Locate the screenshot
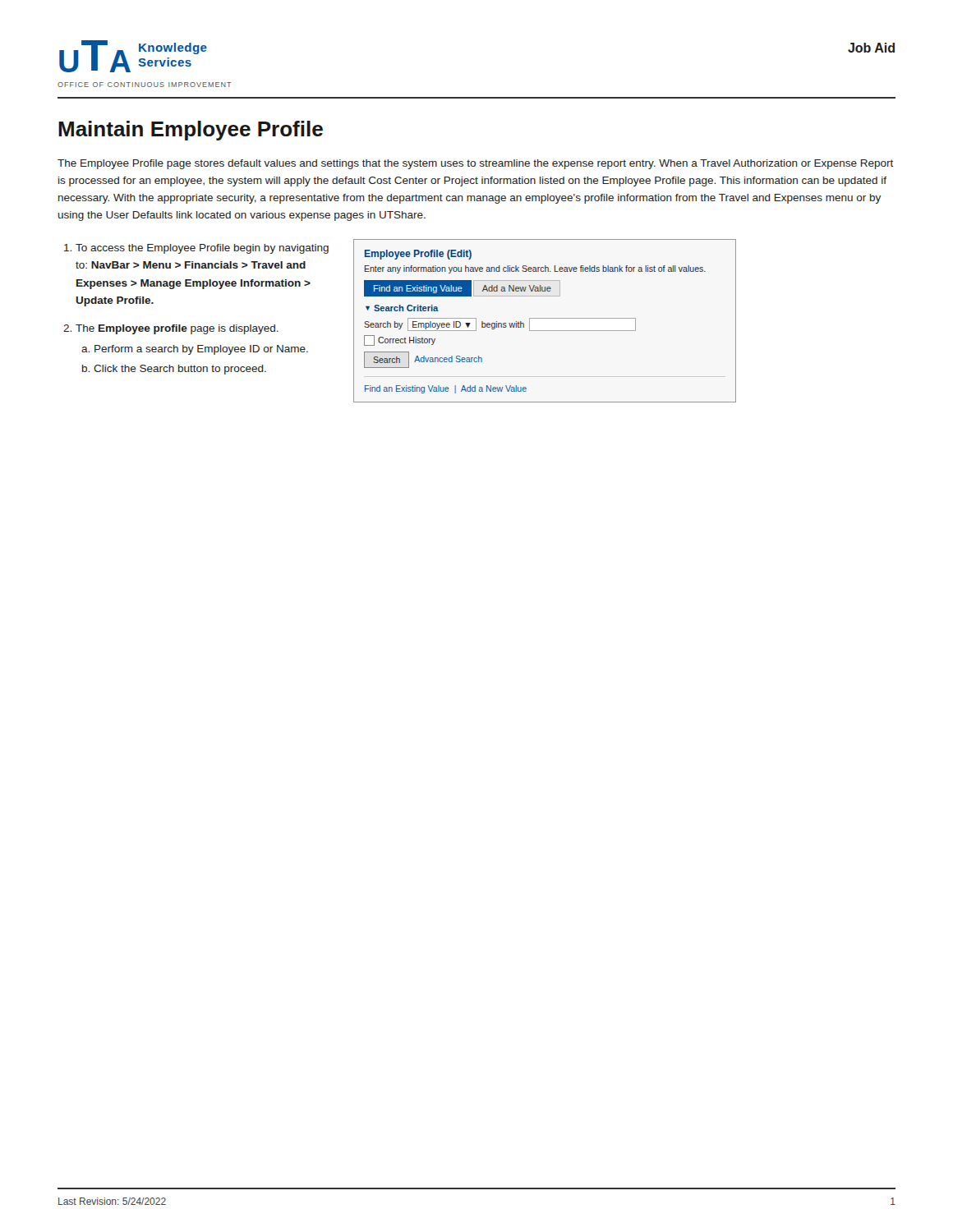The width and height of the screenshot is (953, 1232). [x=624, y=321]
